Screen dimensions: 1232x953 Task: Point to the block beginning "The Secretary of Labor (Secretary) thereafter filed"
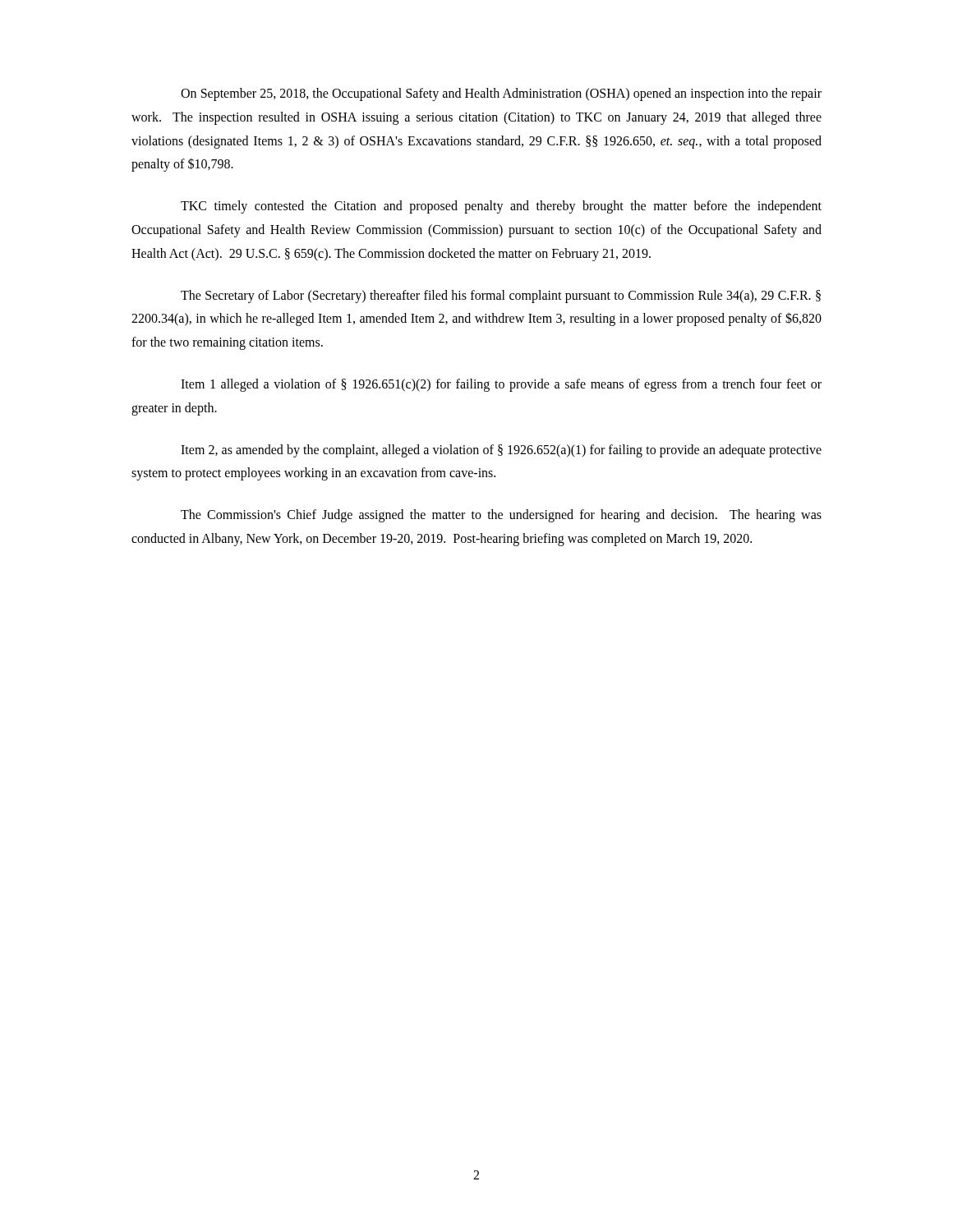[476, 319]
